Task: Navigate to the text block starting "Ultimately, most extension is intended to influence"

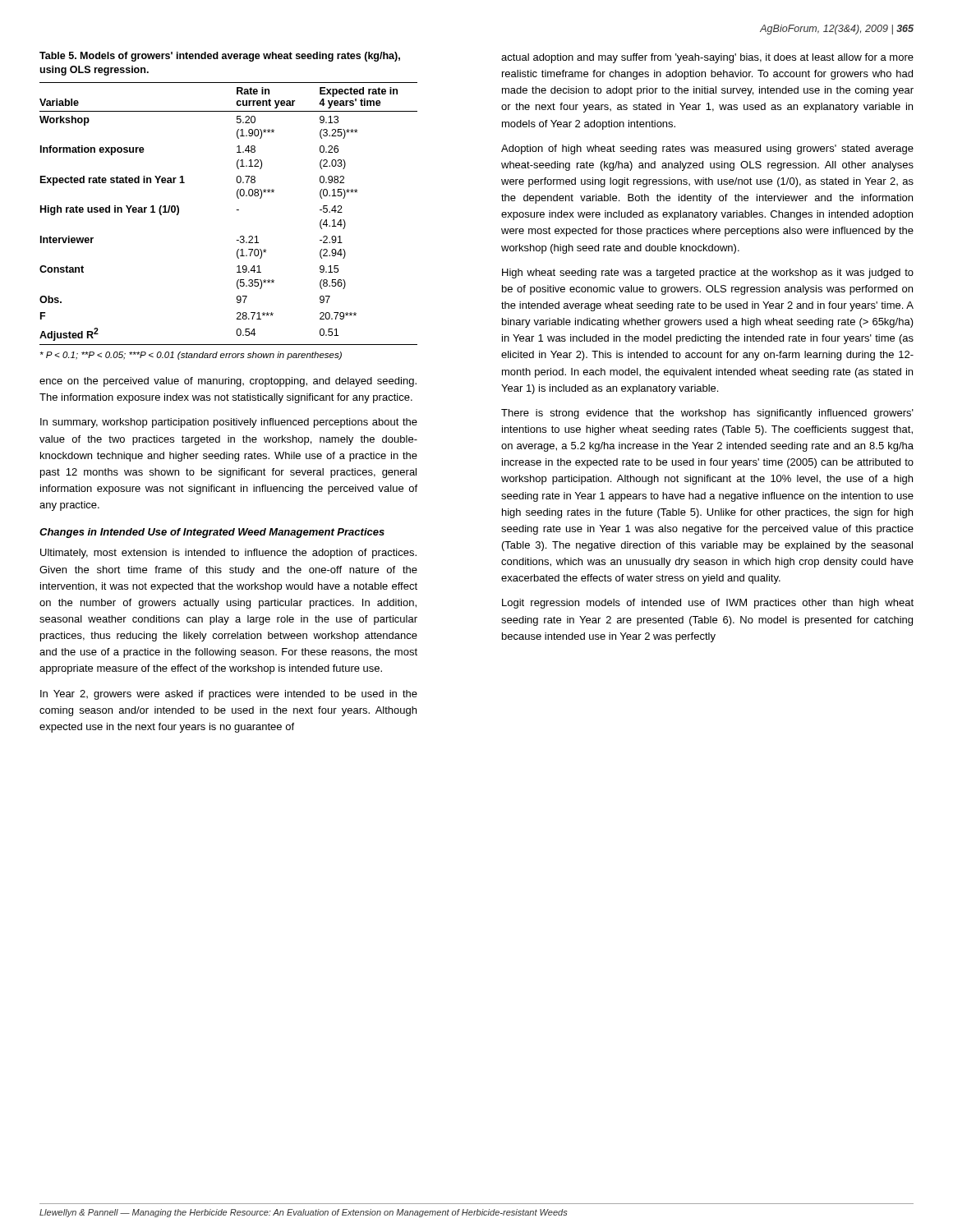Action: click(x=228, y=611)
